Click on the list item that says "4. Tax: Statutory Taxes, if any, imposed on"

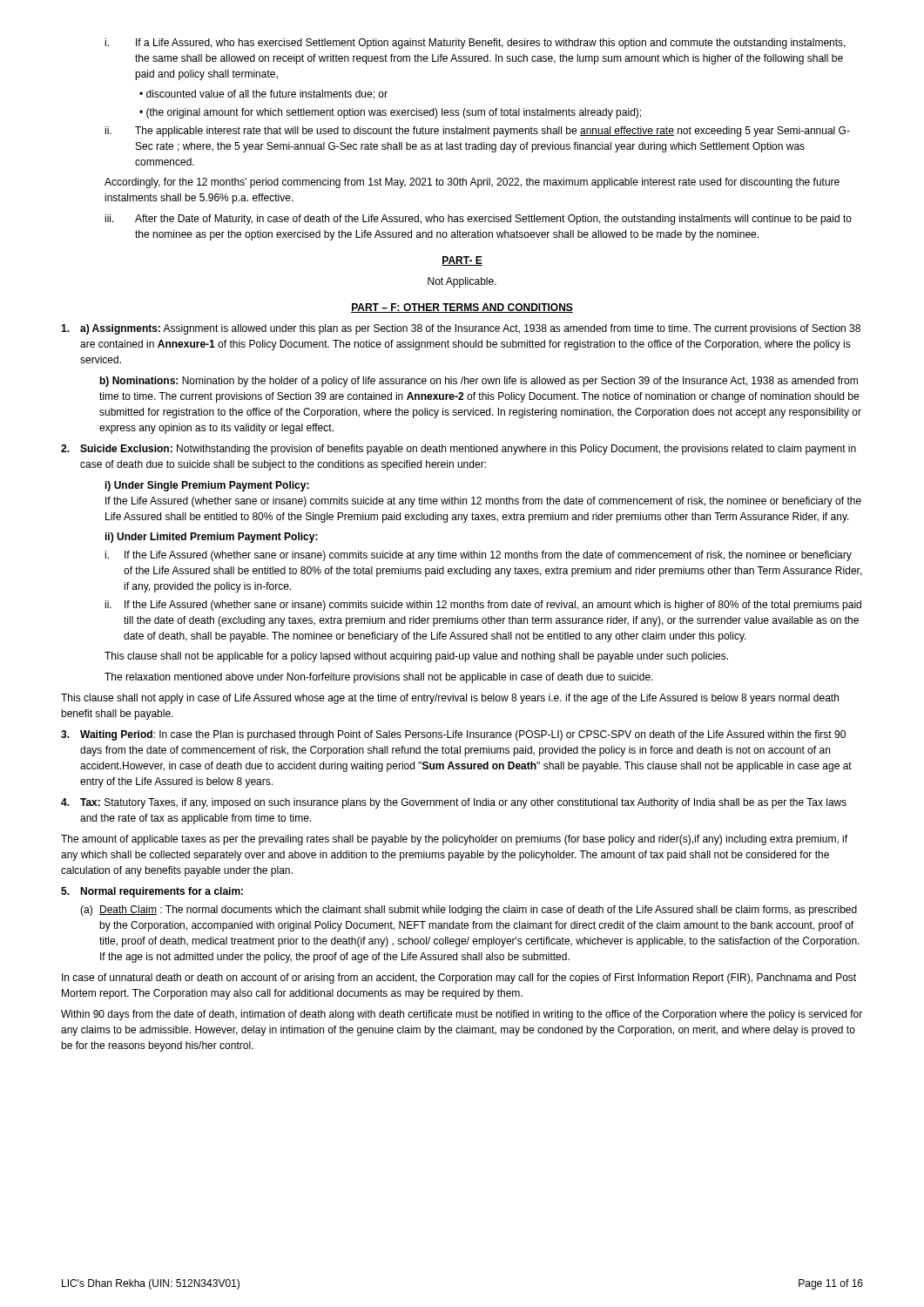pyautogui.click(x=462, y=810)
